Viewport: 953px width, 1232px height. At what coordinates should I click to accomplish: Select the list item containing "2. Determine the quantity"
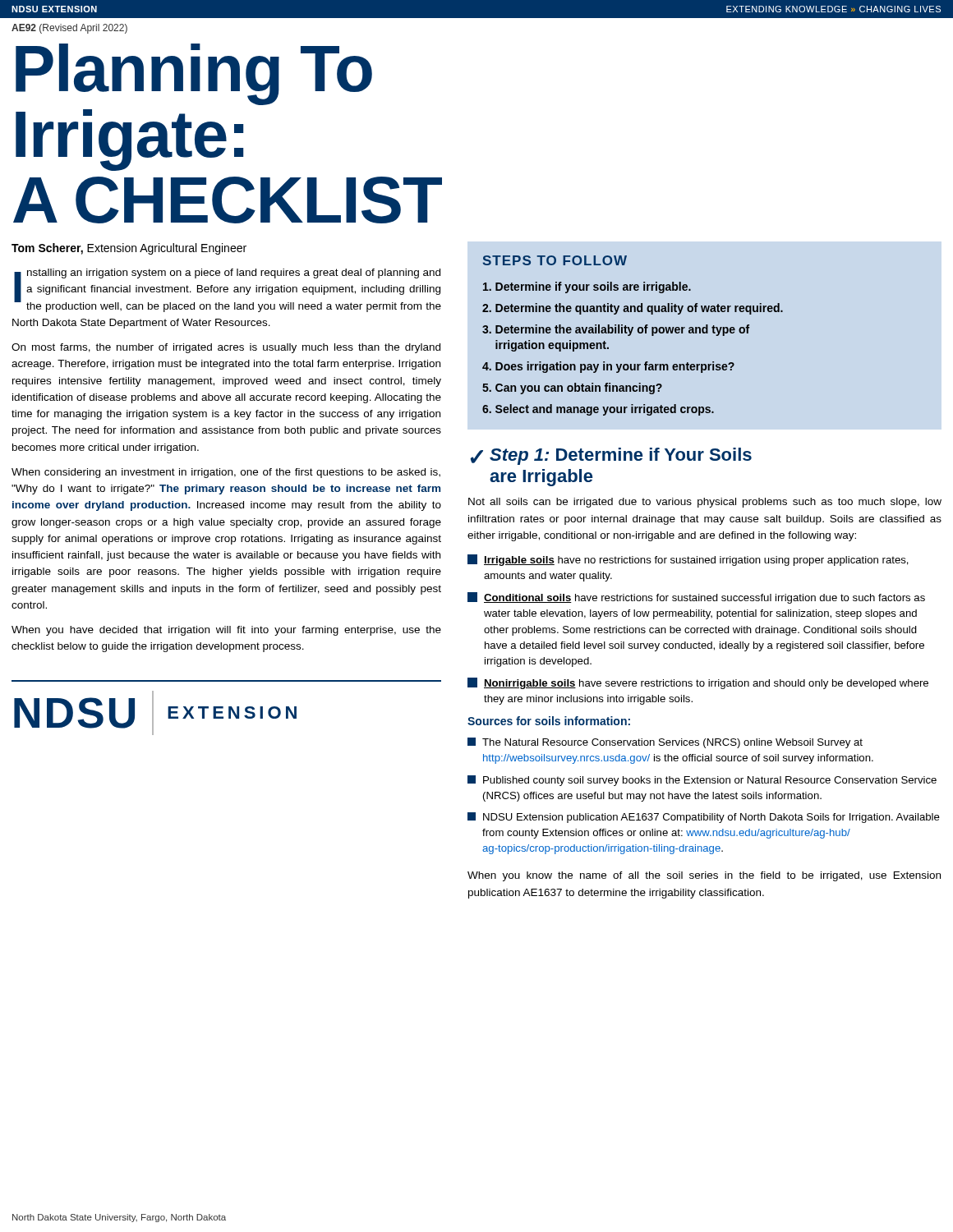click(633, 308)
